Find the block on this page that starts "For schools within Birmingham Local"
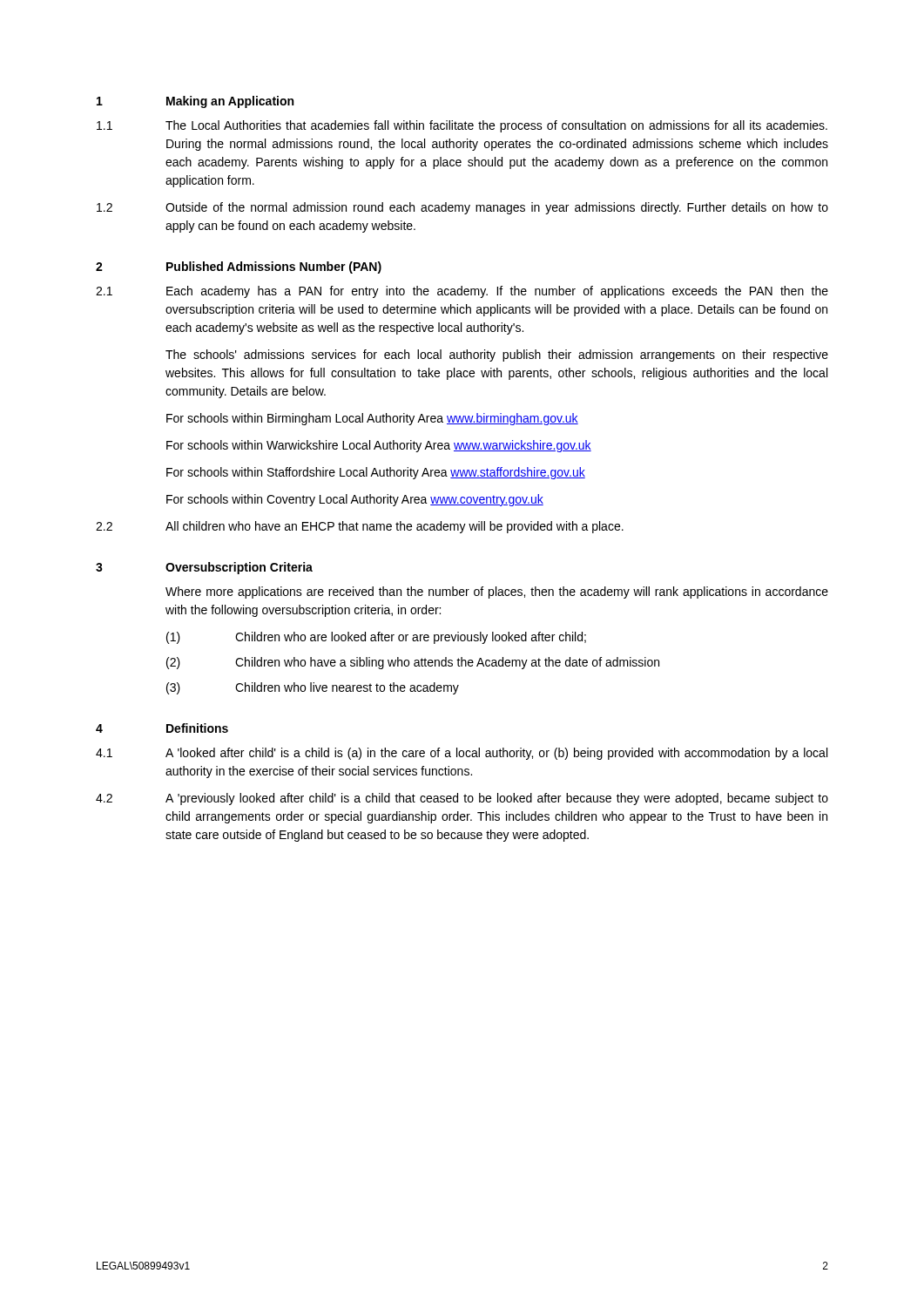This screenshot has height=1307, width=924. click(372, 418)
